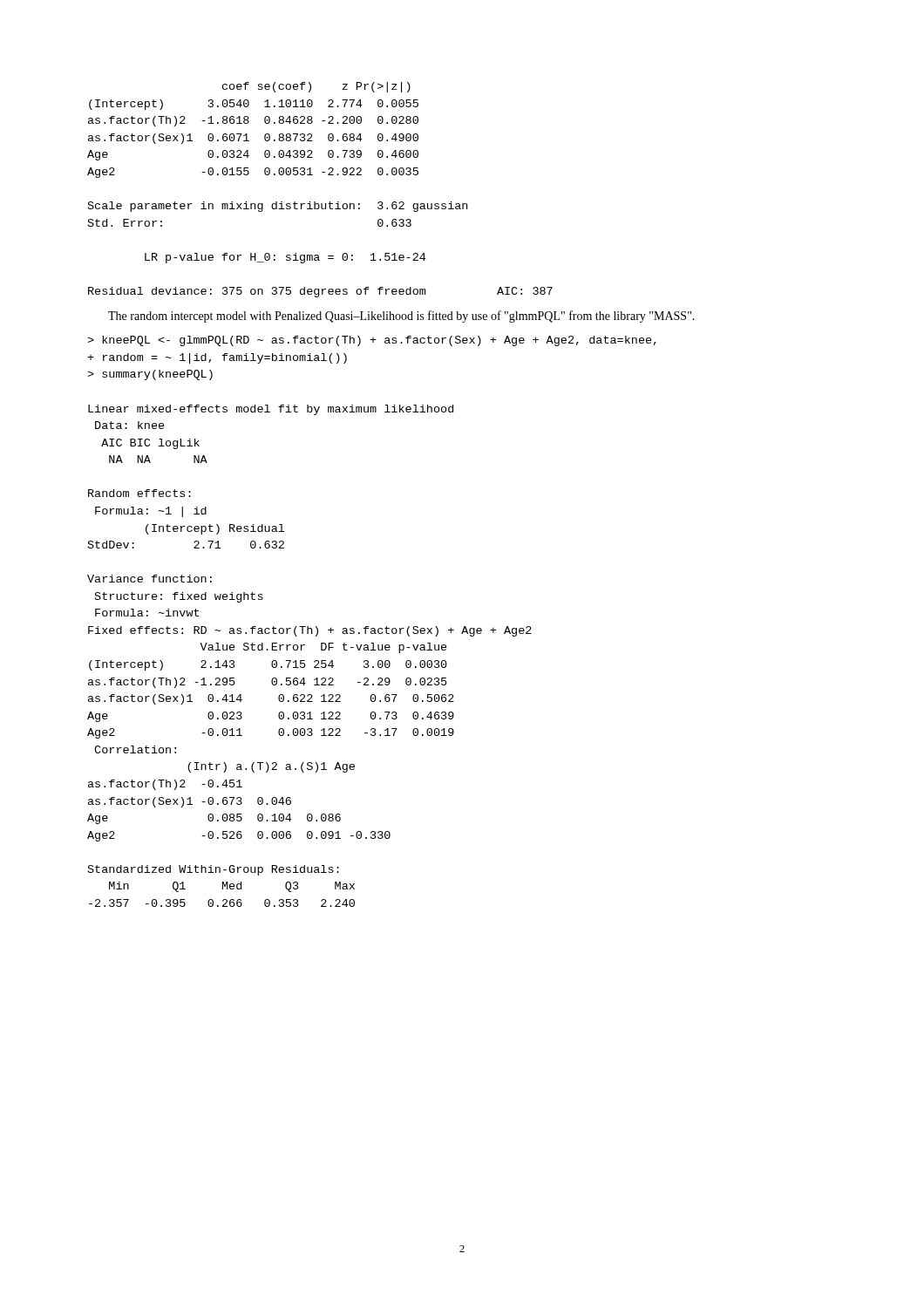Locate the block of text that opens with "> kneePQL summary(kneePQL)"
924x1308 pixels.
coord(462,622)
